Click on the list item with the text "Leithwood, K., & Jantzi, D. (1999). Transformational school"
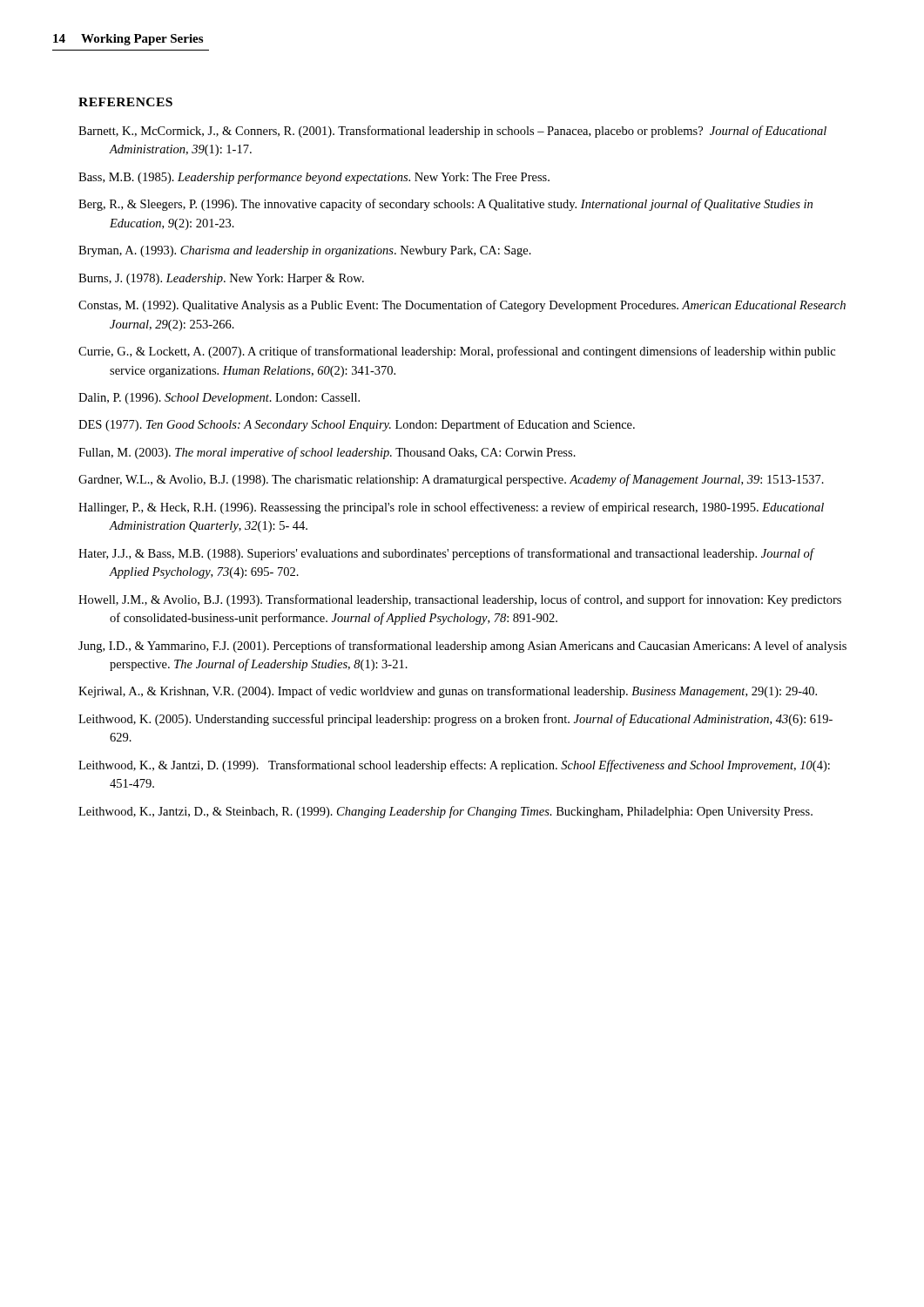 tap(454, 774)
